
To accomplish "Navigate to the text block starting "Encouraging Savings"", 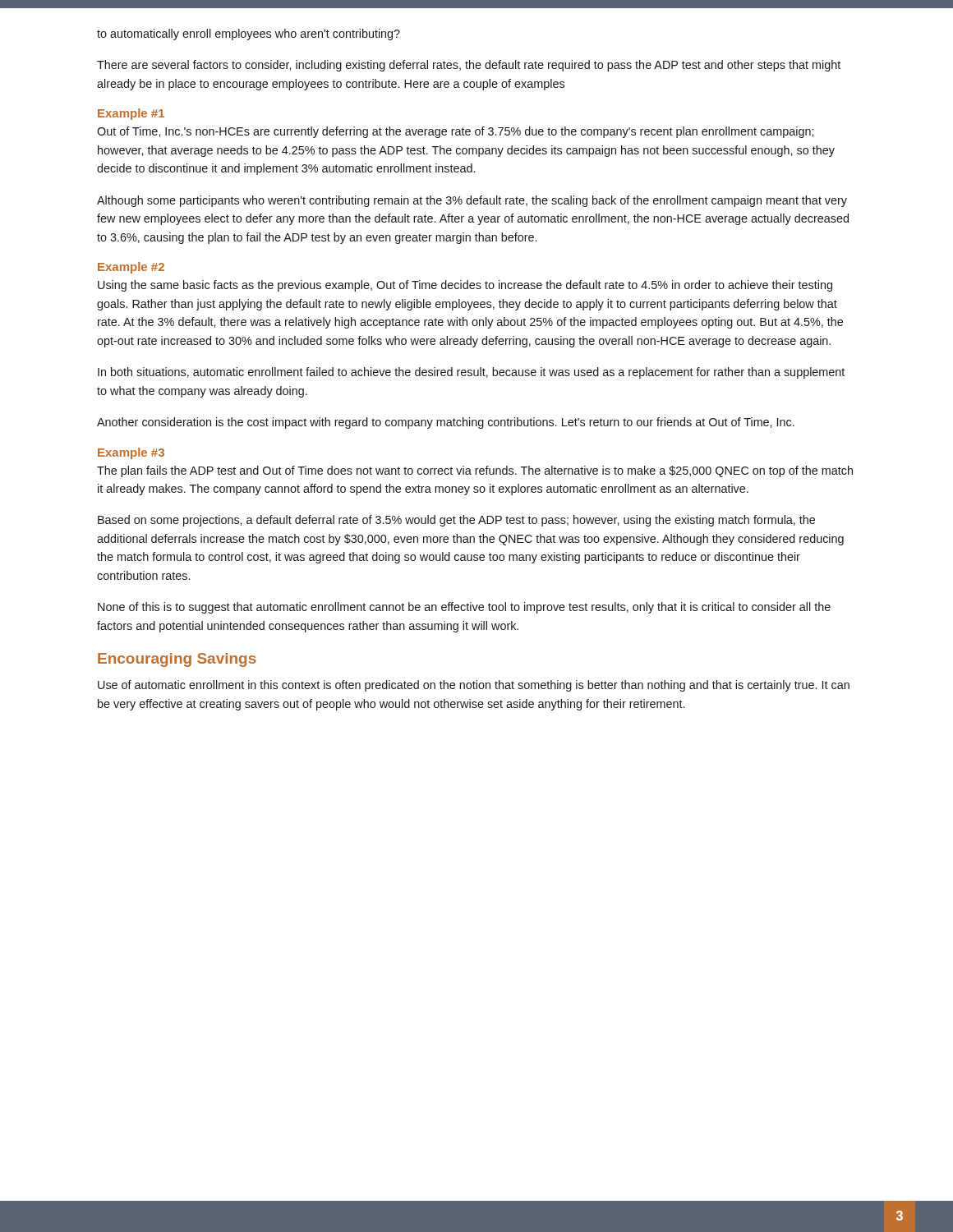I will 177,659.
